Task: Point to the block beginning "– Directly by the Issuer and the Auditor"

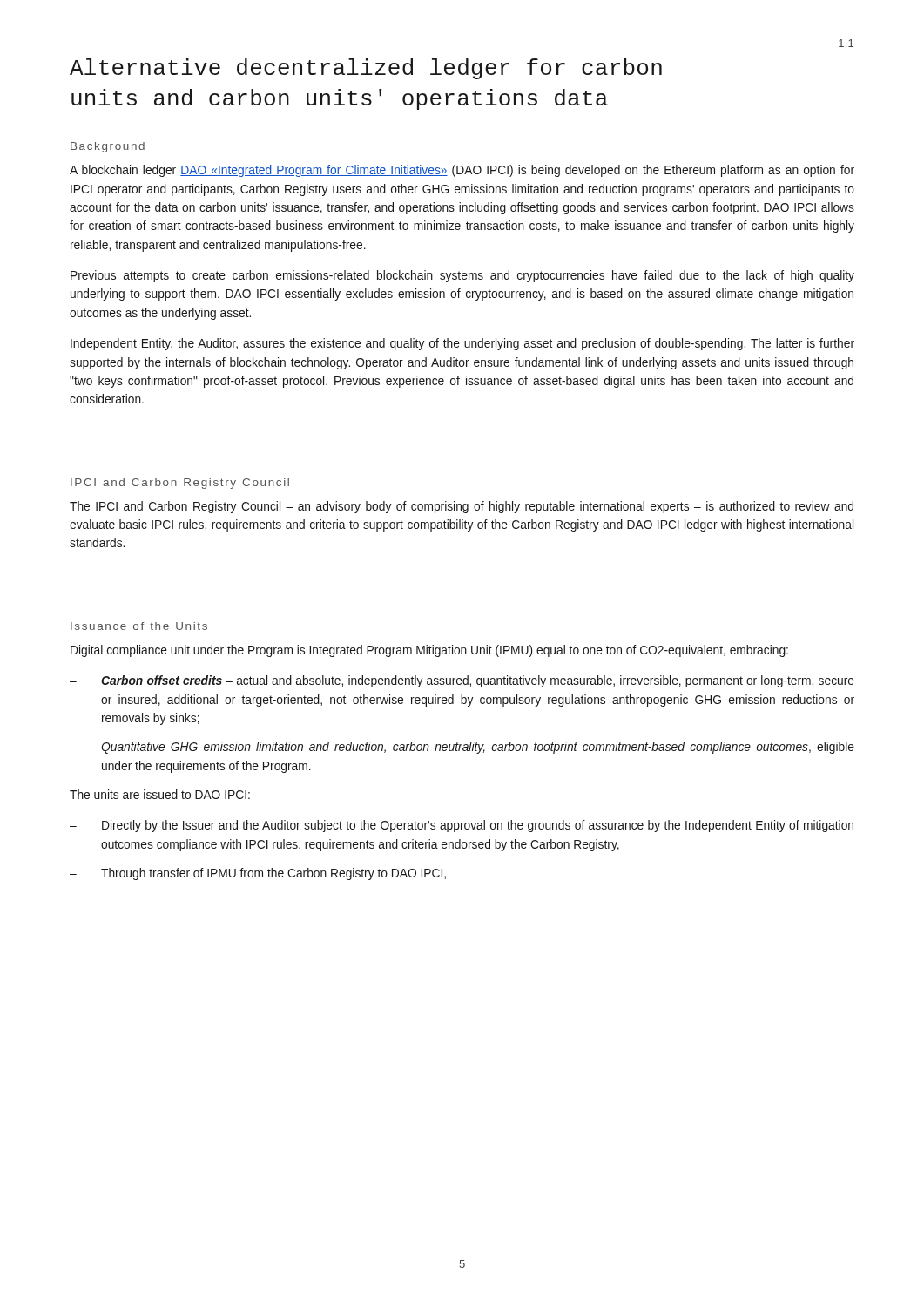Action: (x=462, y=834)
